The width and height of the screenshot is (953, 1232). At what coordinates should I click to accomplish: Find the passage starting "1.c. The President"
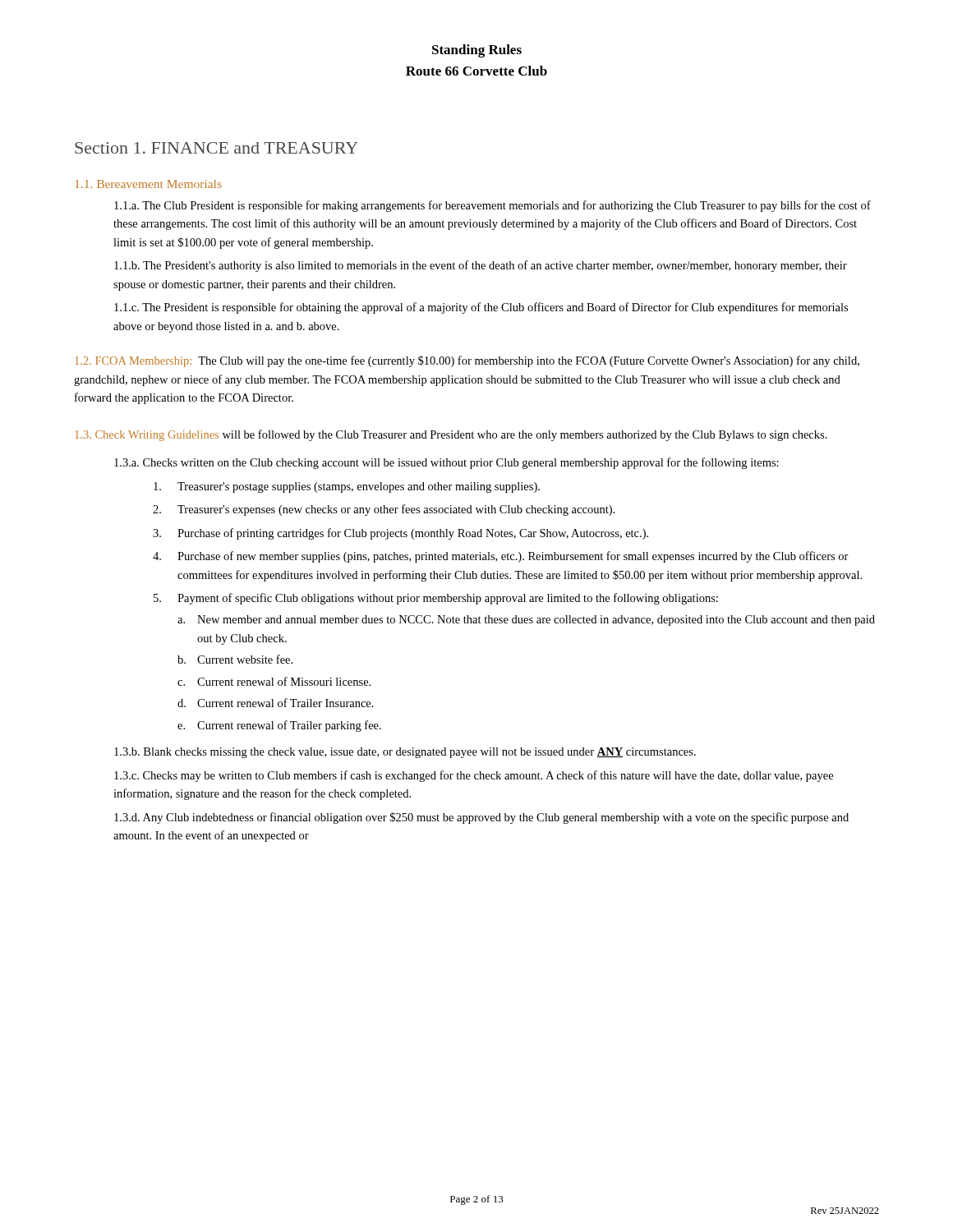481,317
